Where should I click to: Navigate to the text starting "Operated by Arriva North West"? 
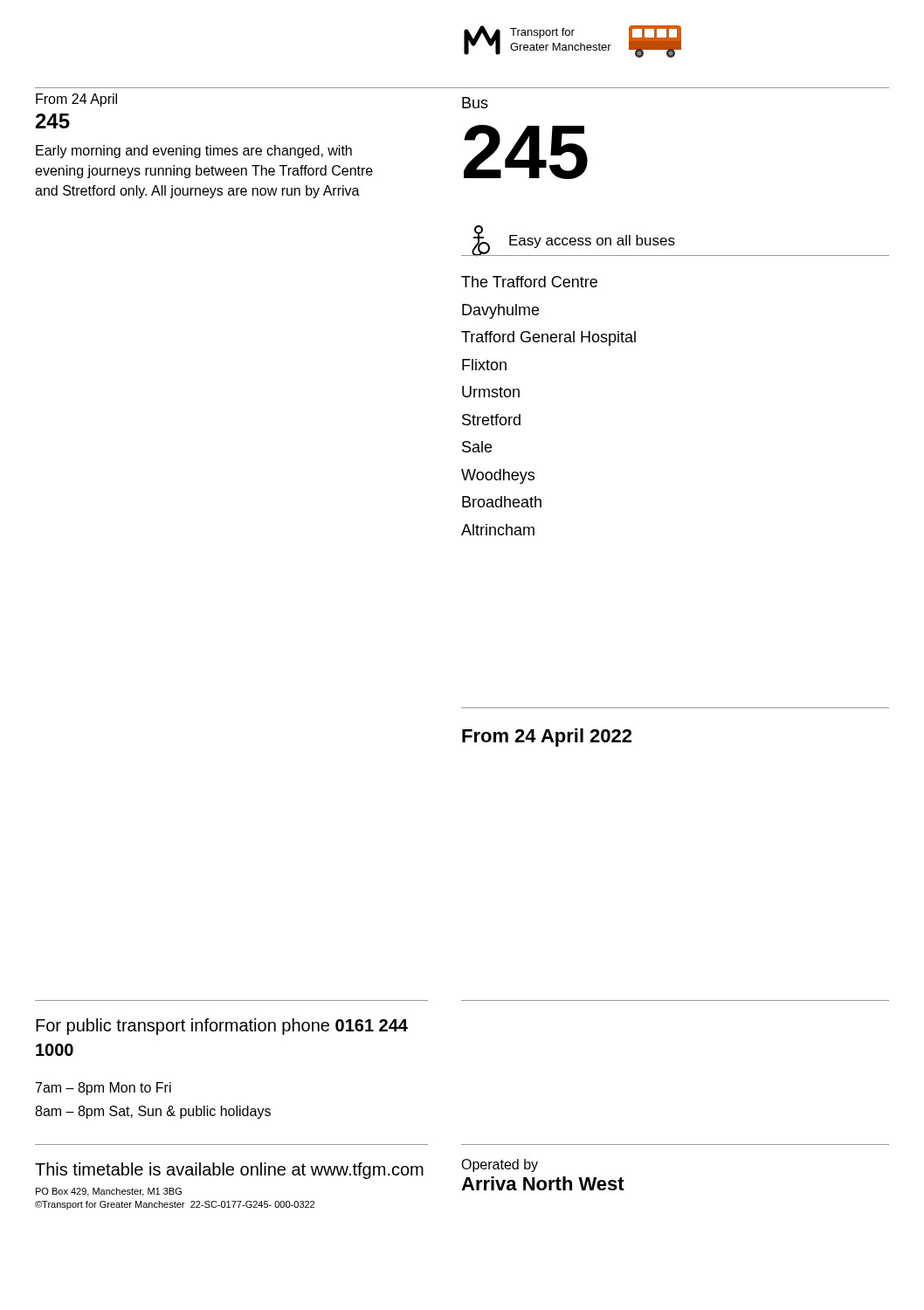point(543,1176)
